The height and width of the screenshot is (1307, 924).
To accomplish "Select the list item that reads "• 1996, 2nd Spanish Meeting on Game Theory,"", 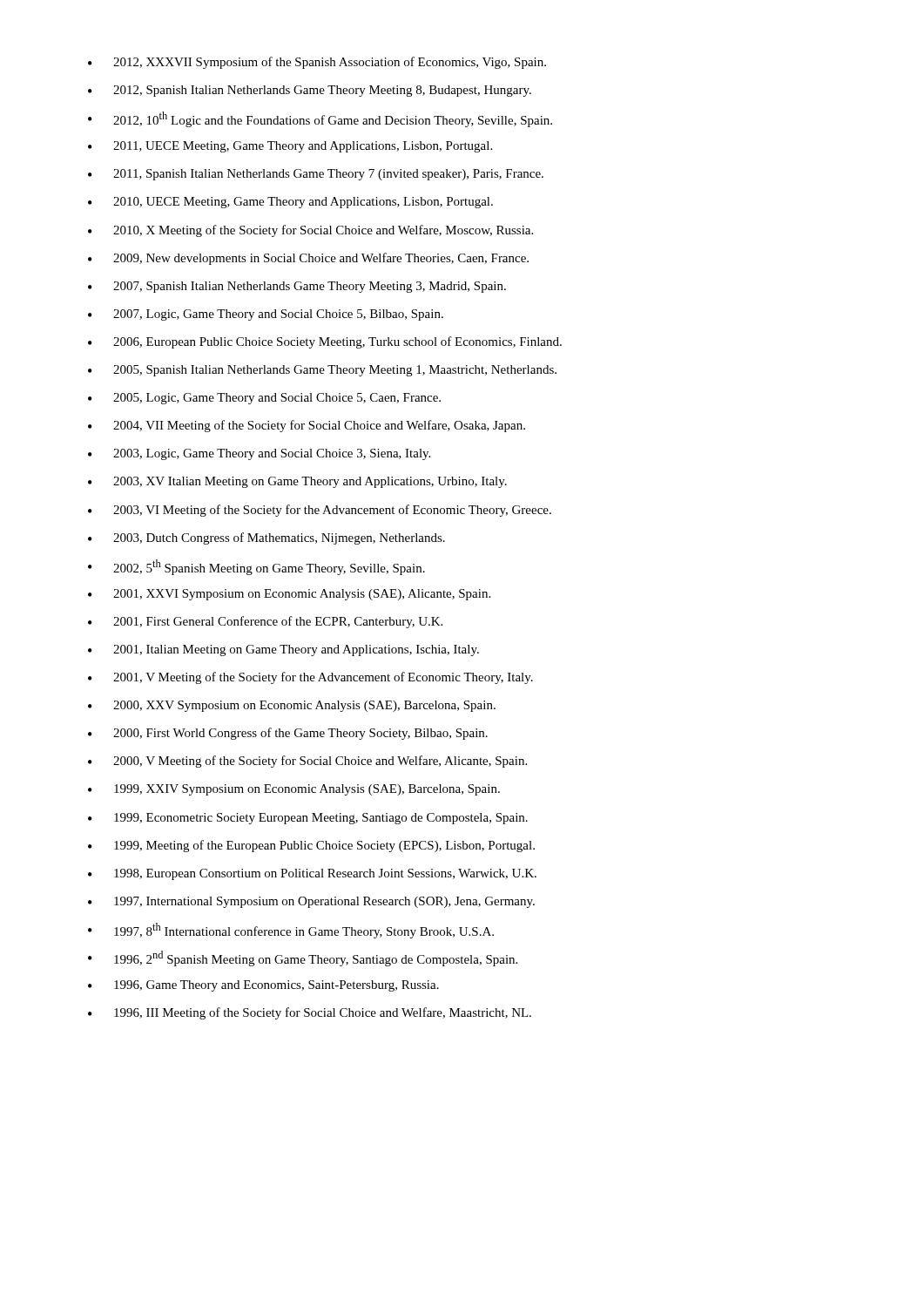I will point(462,959).
